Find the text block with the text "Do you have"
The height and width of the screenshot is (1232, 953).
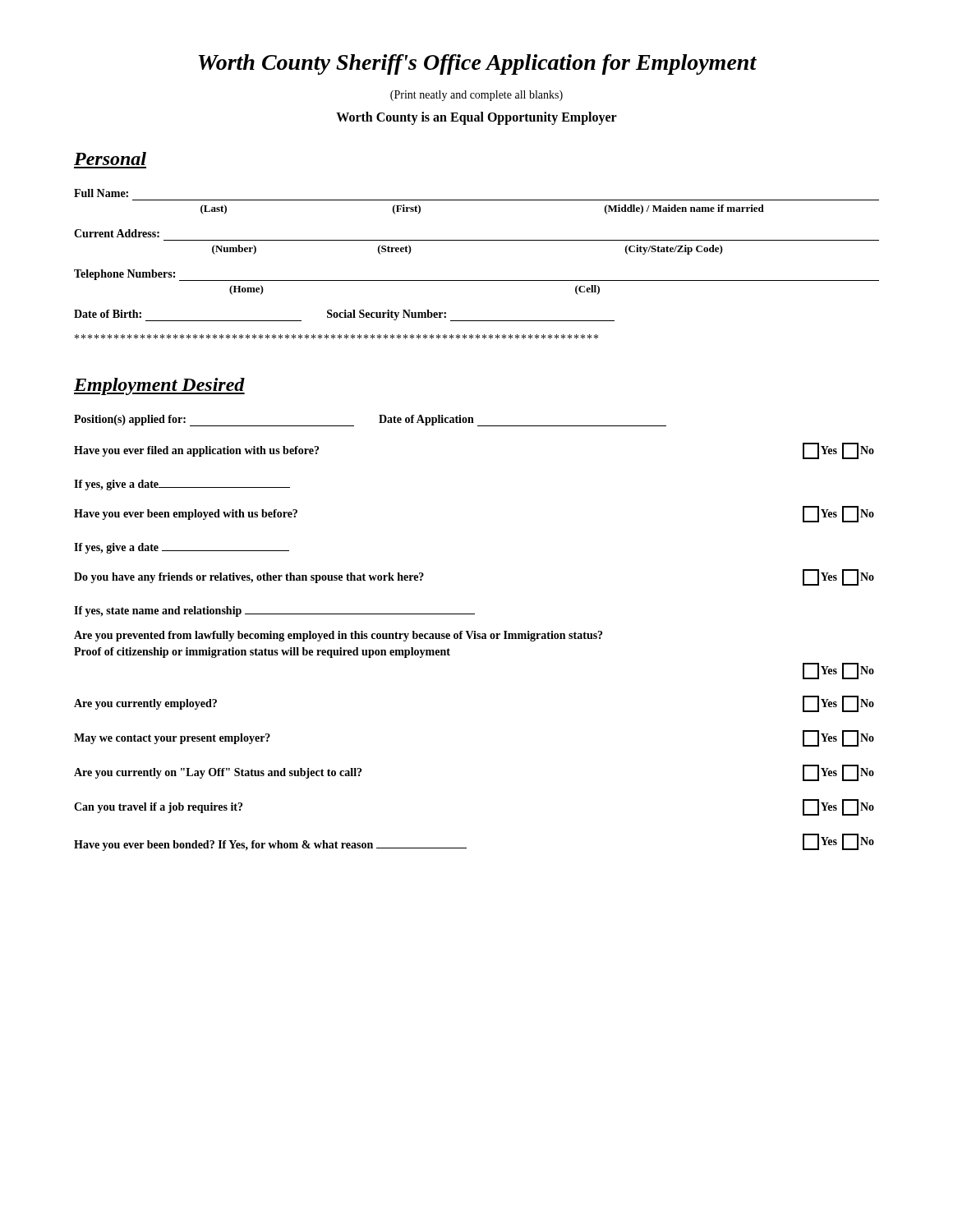point(249,578)
